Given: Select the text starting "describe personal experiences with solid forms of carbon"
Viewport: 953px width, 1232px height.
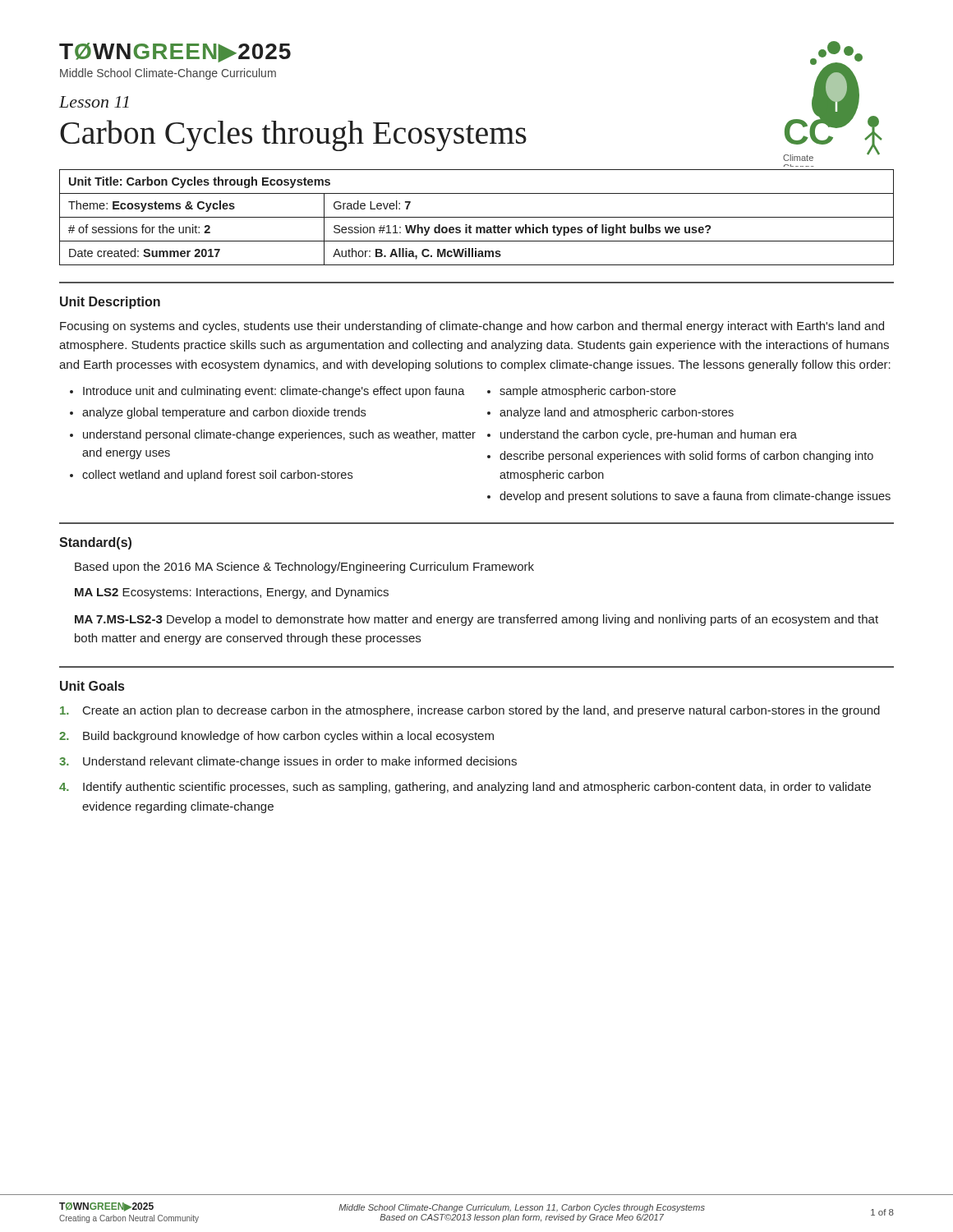Looking at the screenshot, I should tap(687, 465).
